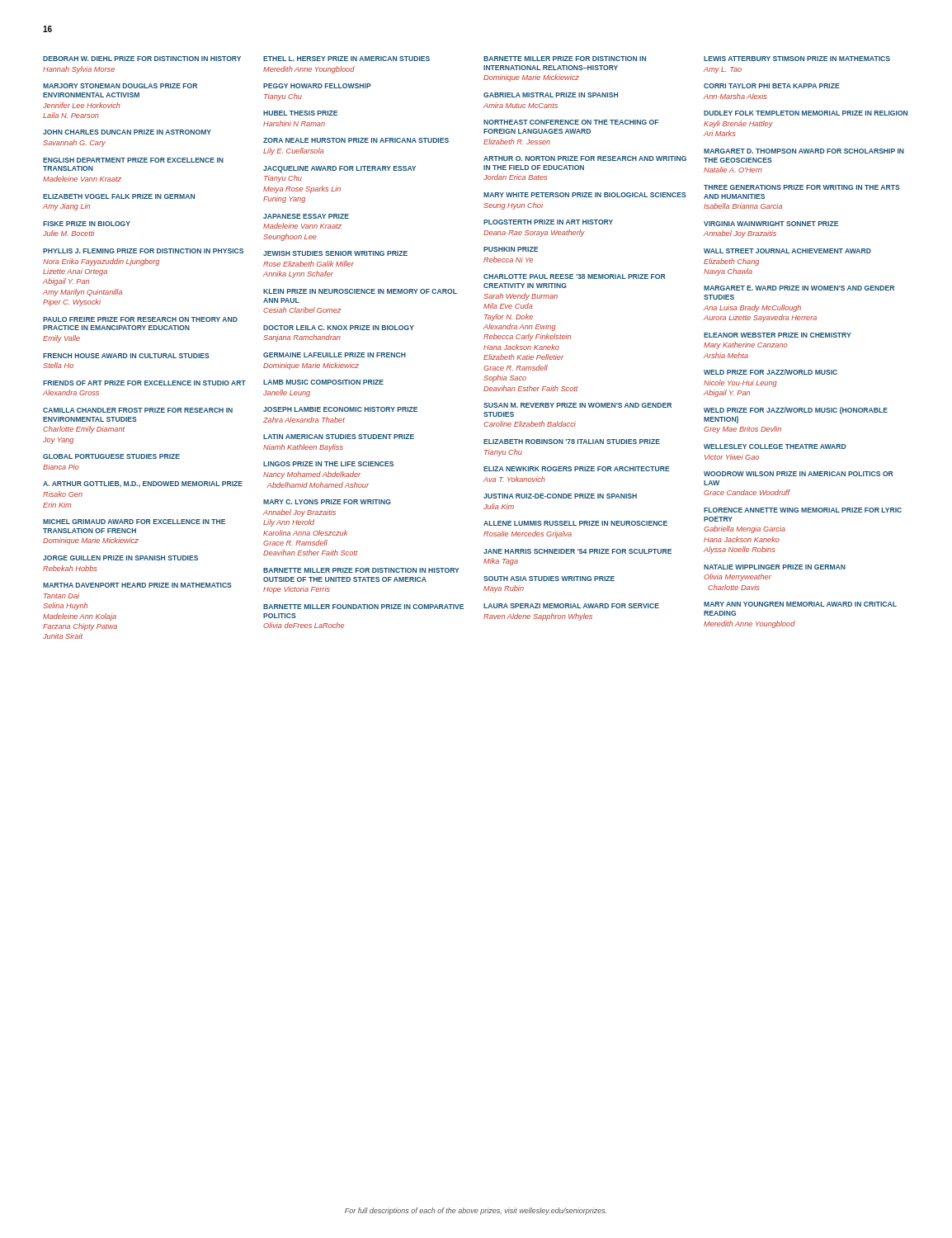Select the passage starting "Pushkin Prize Rebecca Ni Ye"
The width and height of the screenshot is (952, 1238).
click(511, 249)
